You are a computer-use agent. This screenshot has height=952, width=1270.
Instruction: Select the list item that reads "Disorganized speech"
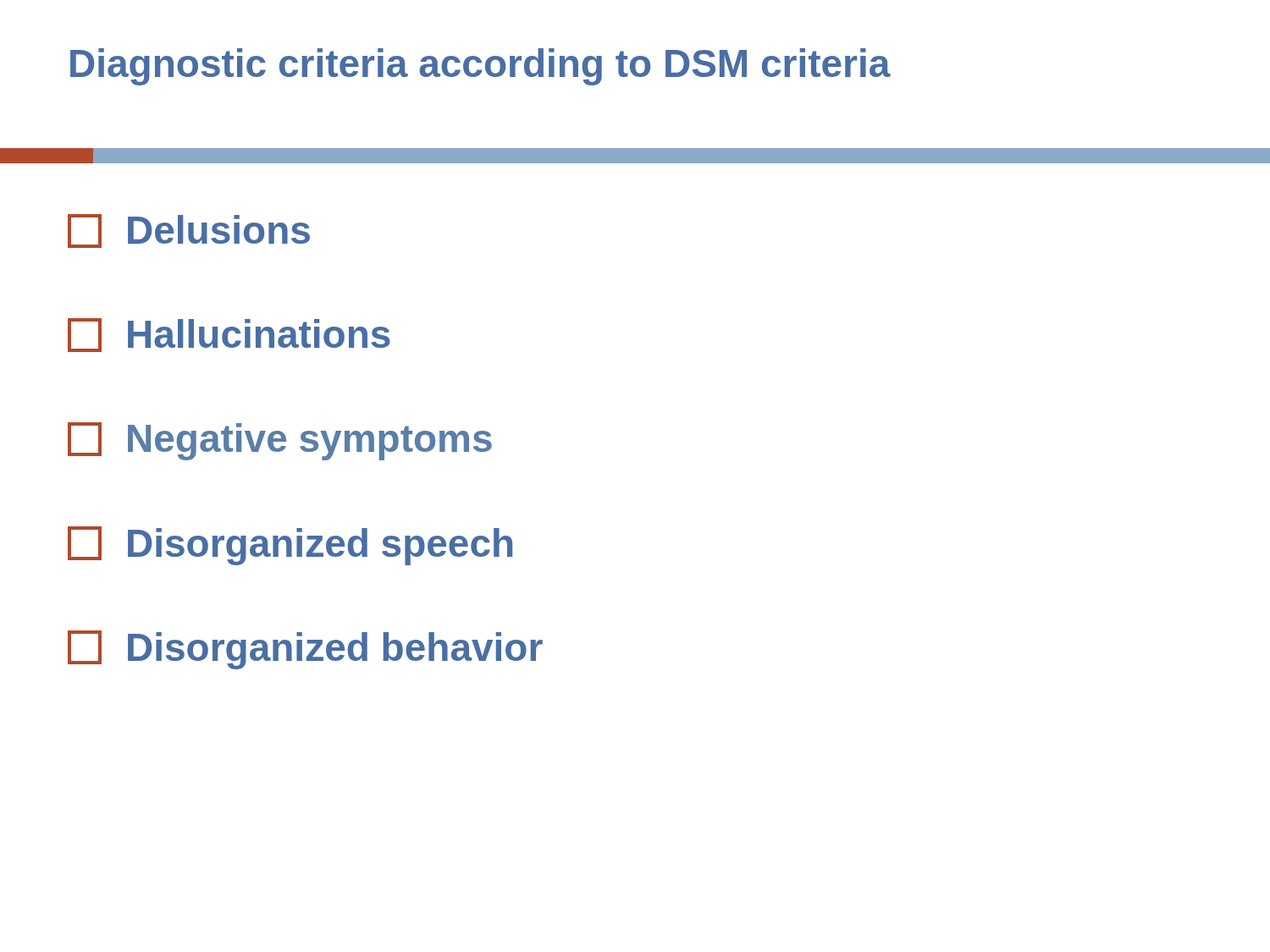pyautogui.click(x=291, y=543)
